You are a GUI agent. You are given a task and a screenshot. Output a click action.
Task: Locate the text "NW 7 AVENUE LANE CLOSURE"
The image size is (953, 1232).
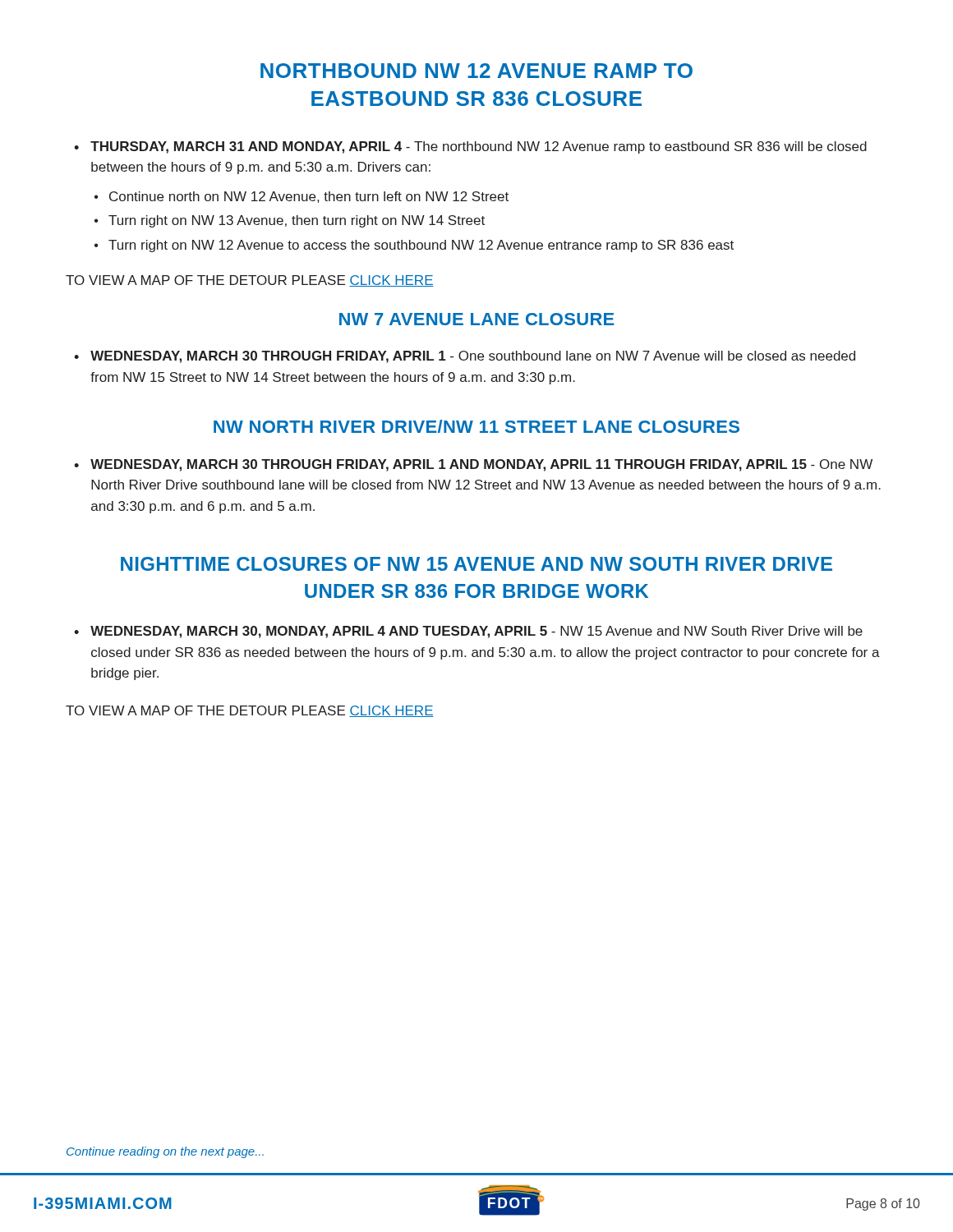pos(476,319)
